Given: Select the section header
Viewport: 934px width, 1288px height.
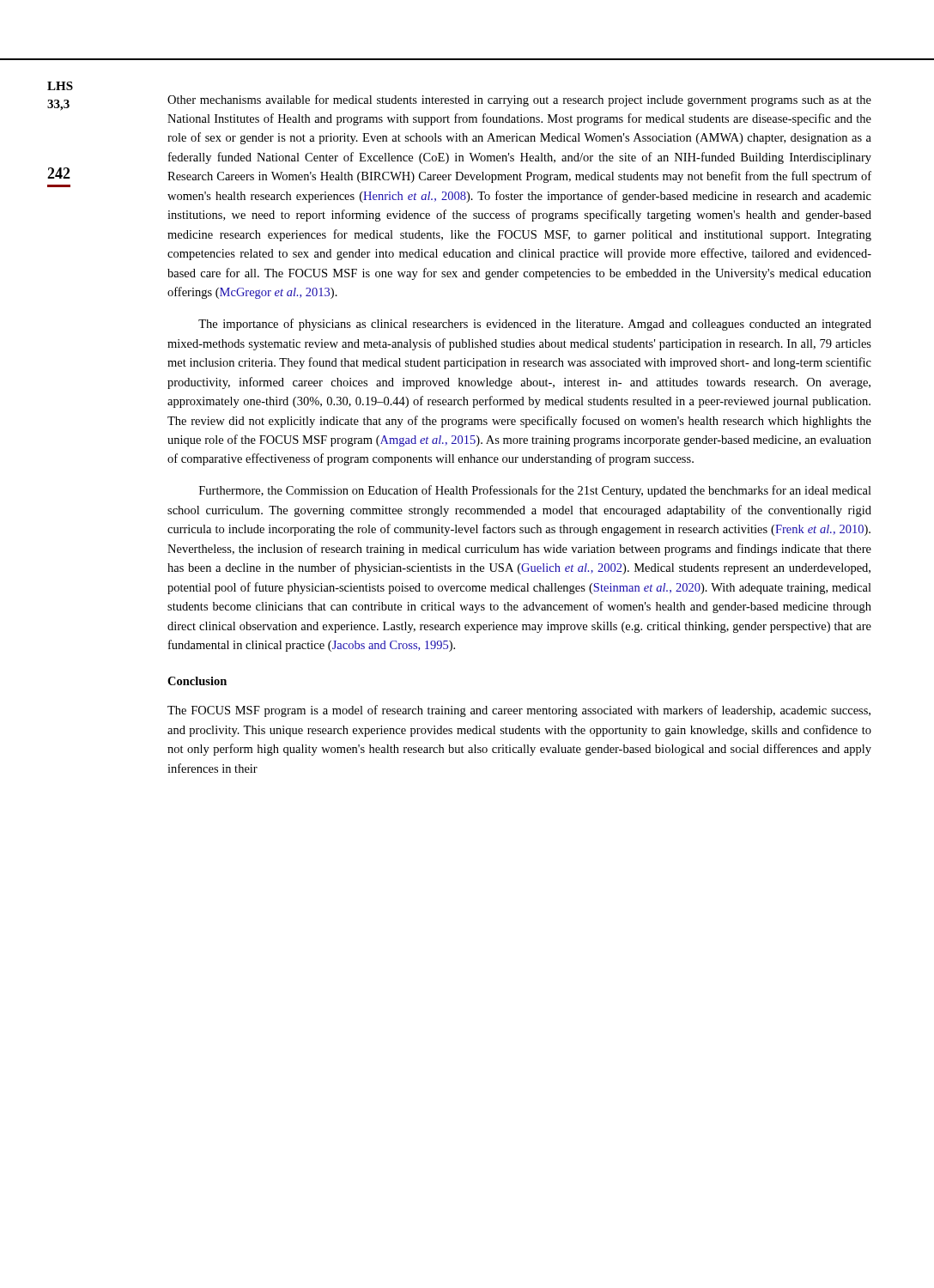Looking at the screenshot, I should tap(197, 681).
